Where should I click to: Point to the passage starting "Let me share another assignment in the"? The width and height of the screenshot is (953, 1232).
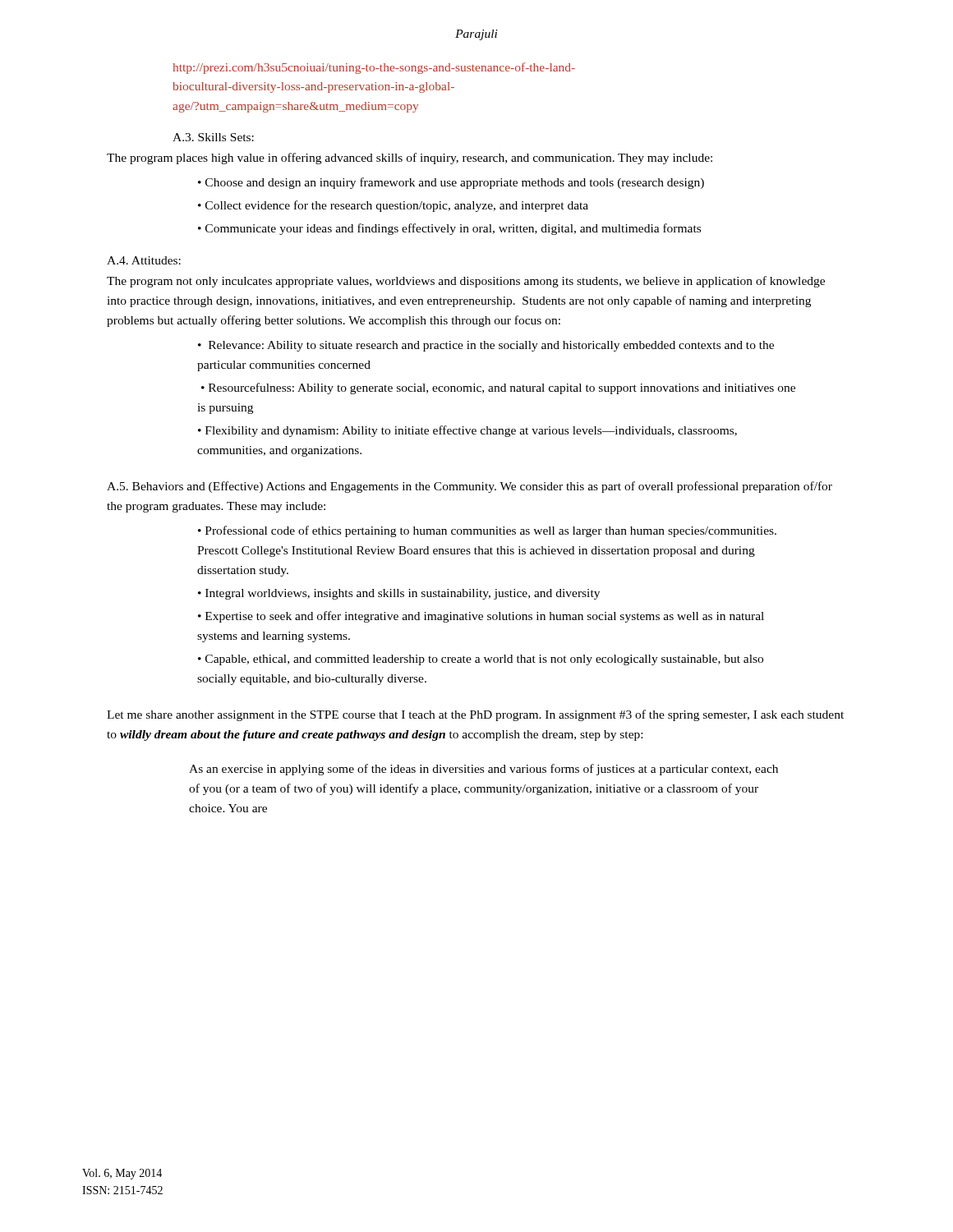tap(475, 724)
